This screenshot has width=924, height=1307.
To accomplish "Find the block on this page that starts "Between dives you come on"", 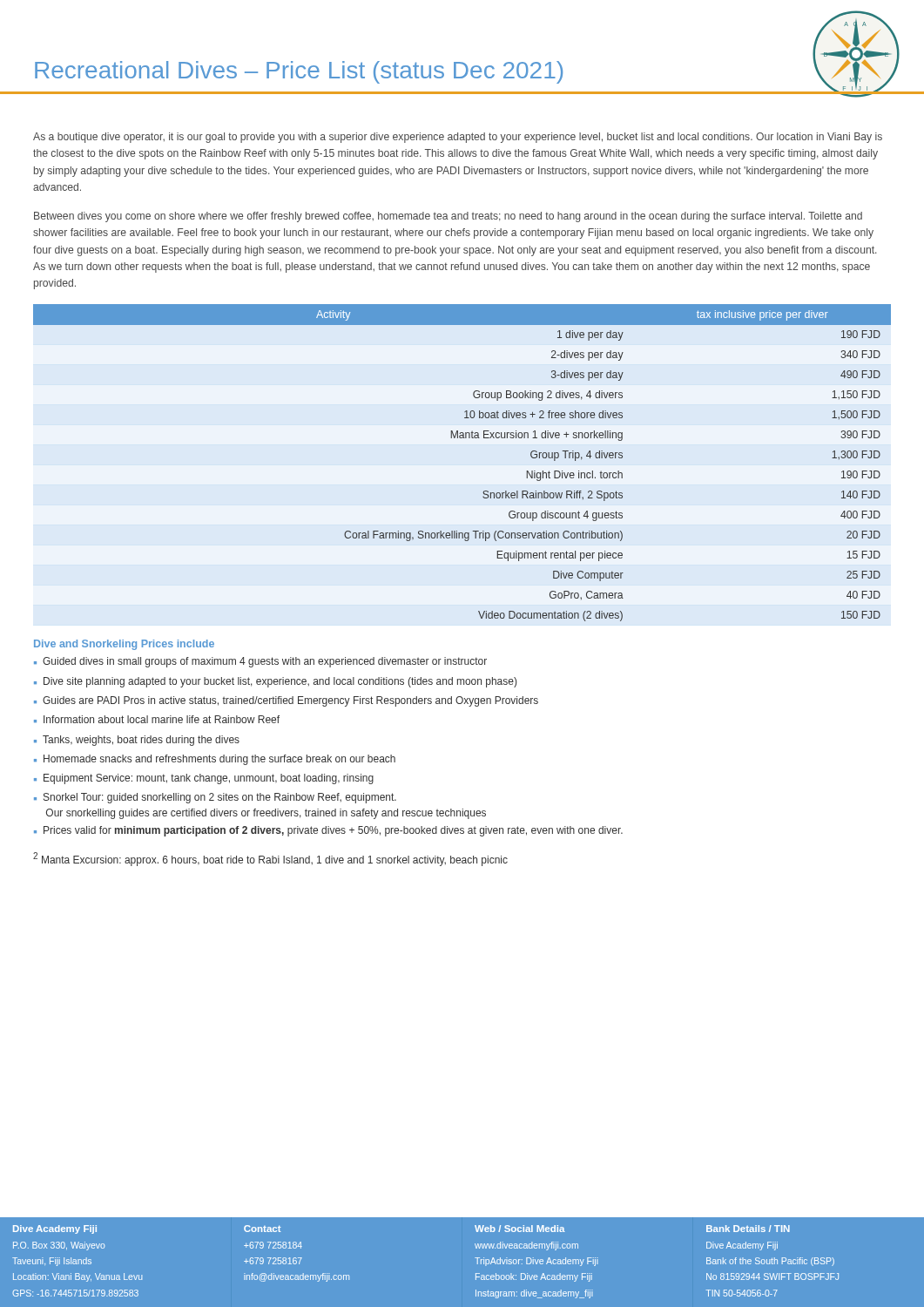I will click(455, 250).
